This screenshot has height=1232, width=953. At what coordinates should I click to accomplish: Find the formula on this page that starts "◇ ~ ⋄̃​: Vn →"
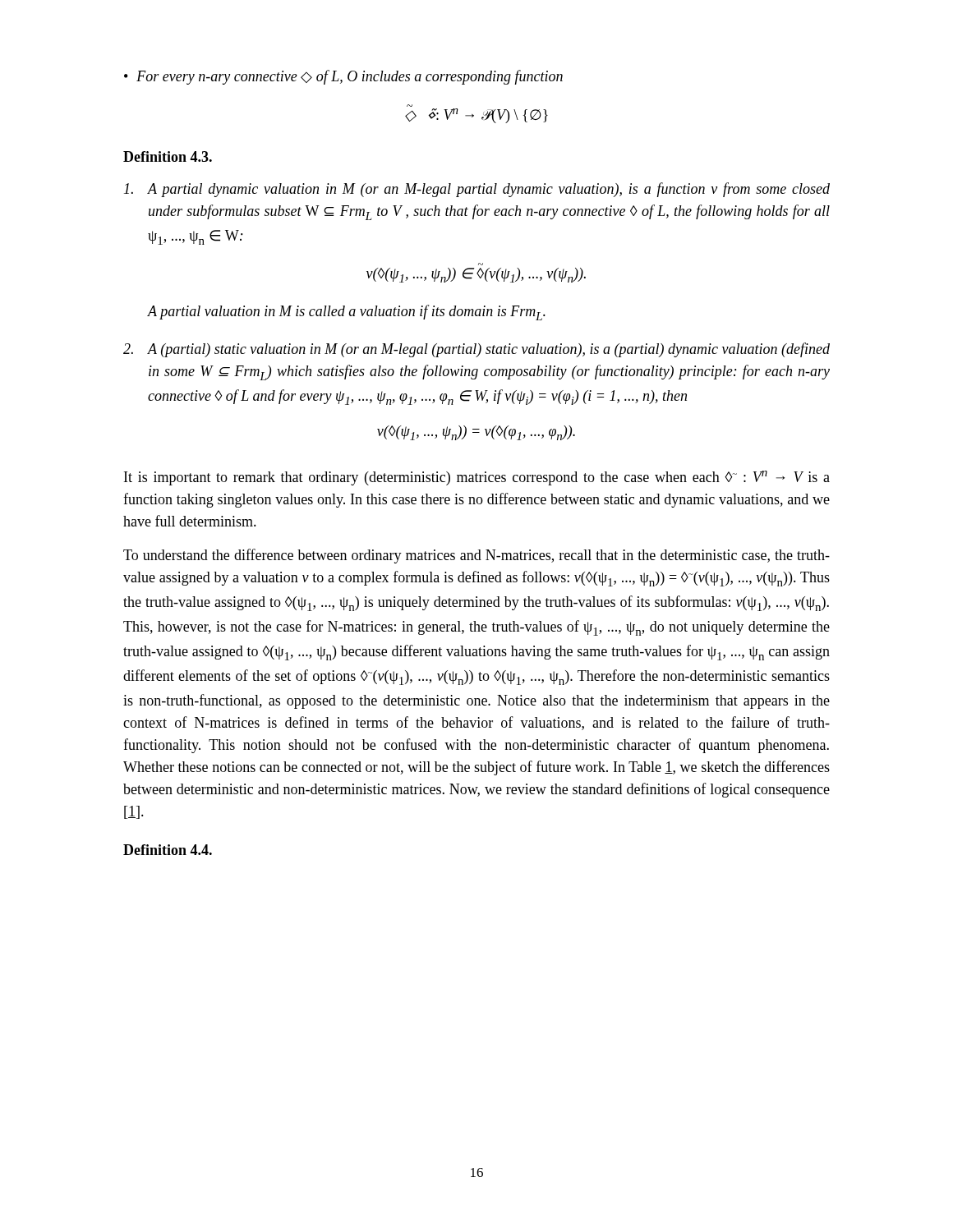point(476,112)
